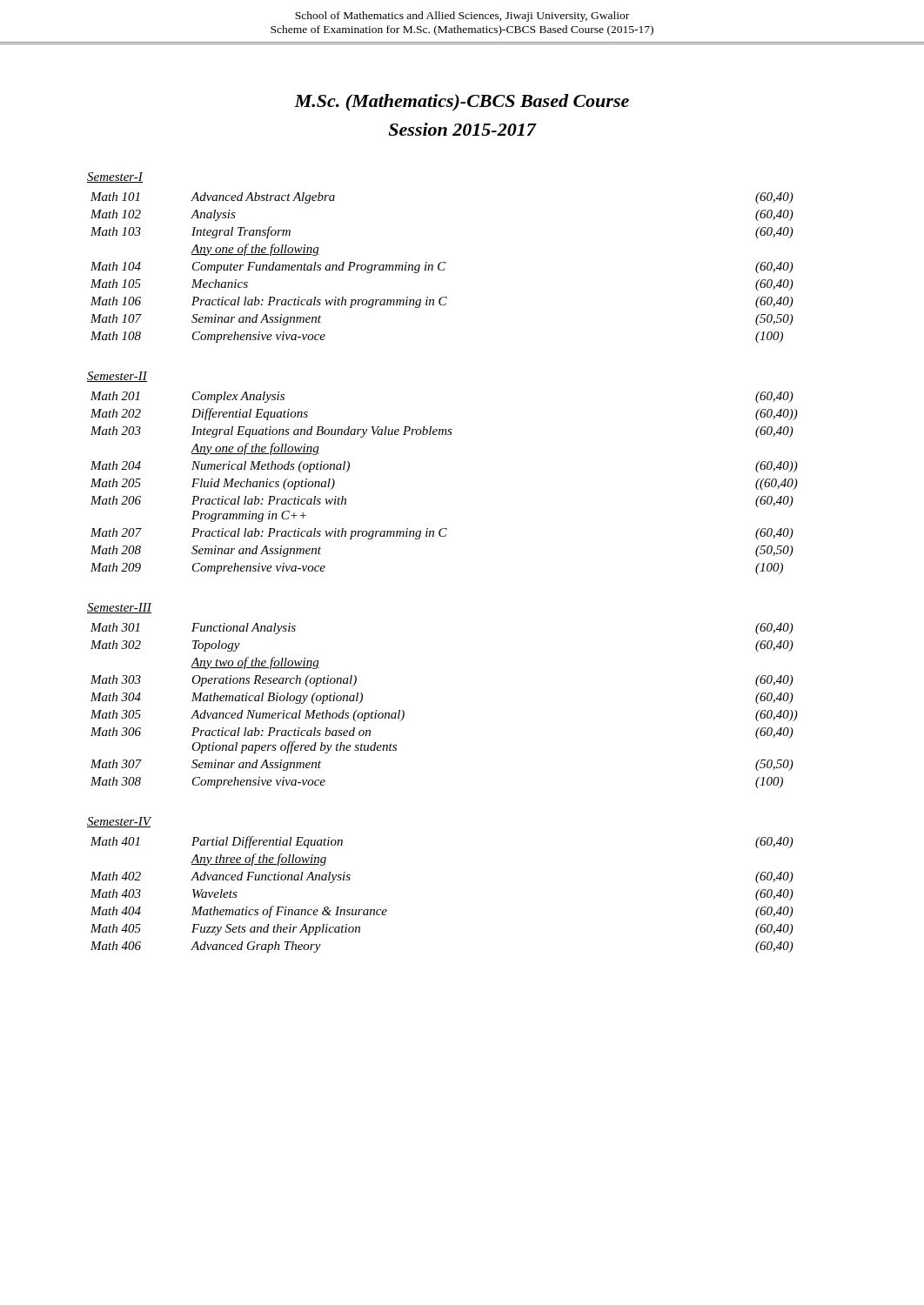Select the region starting "M.Sc. (Mathematics)-CBCS Based Course Session"
Image resolution: width=924 pixels, height=1305 pixels.
(x=462, y=115)
